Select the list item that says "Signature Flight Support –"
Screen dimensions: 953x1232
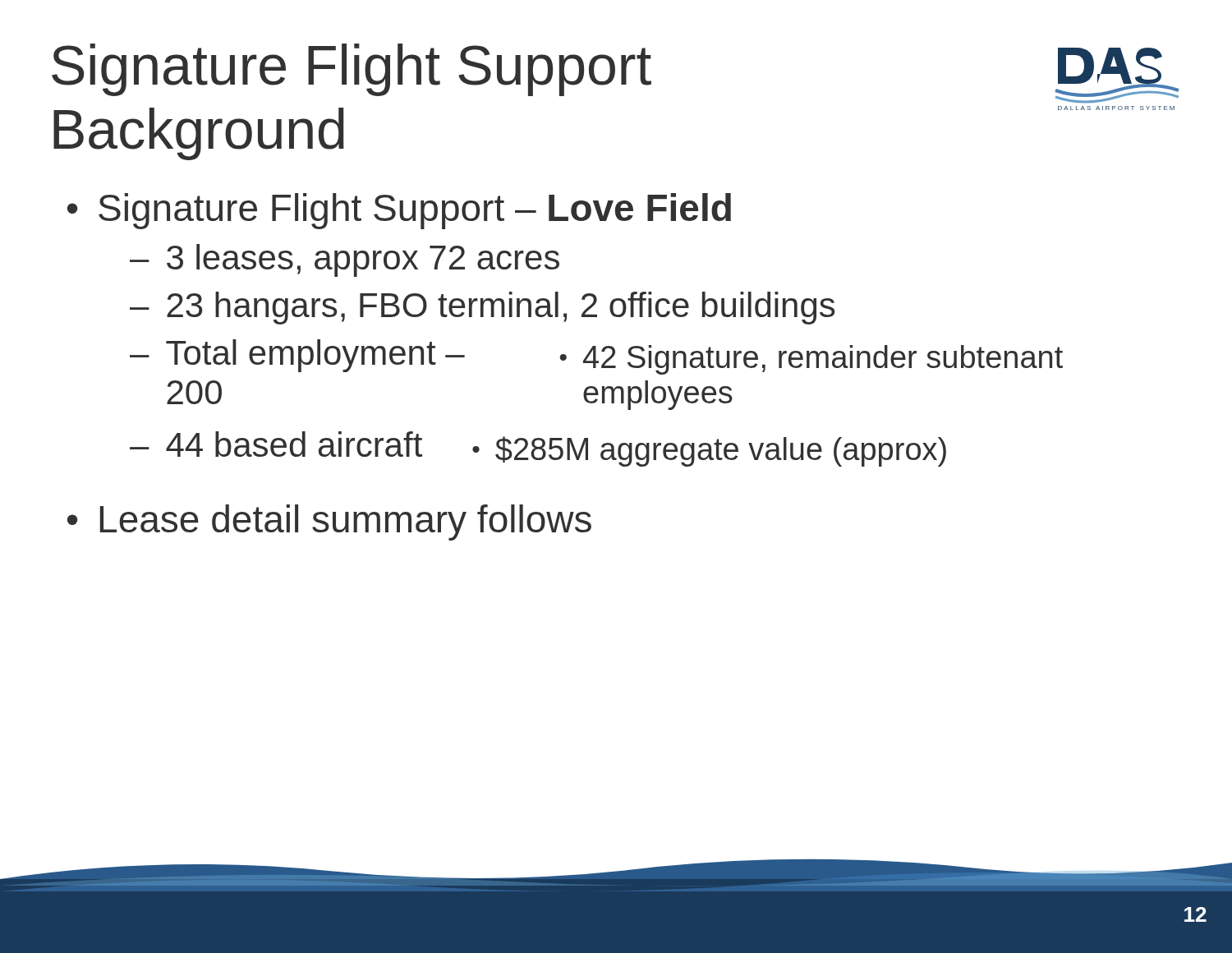click(640, 334)
